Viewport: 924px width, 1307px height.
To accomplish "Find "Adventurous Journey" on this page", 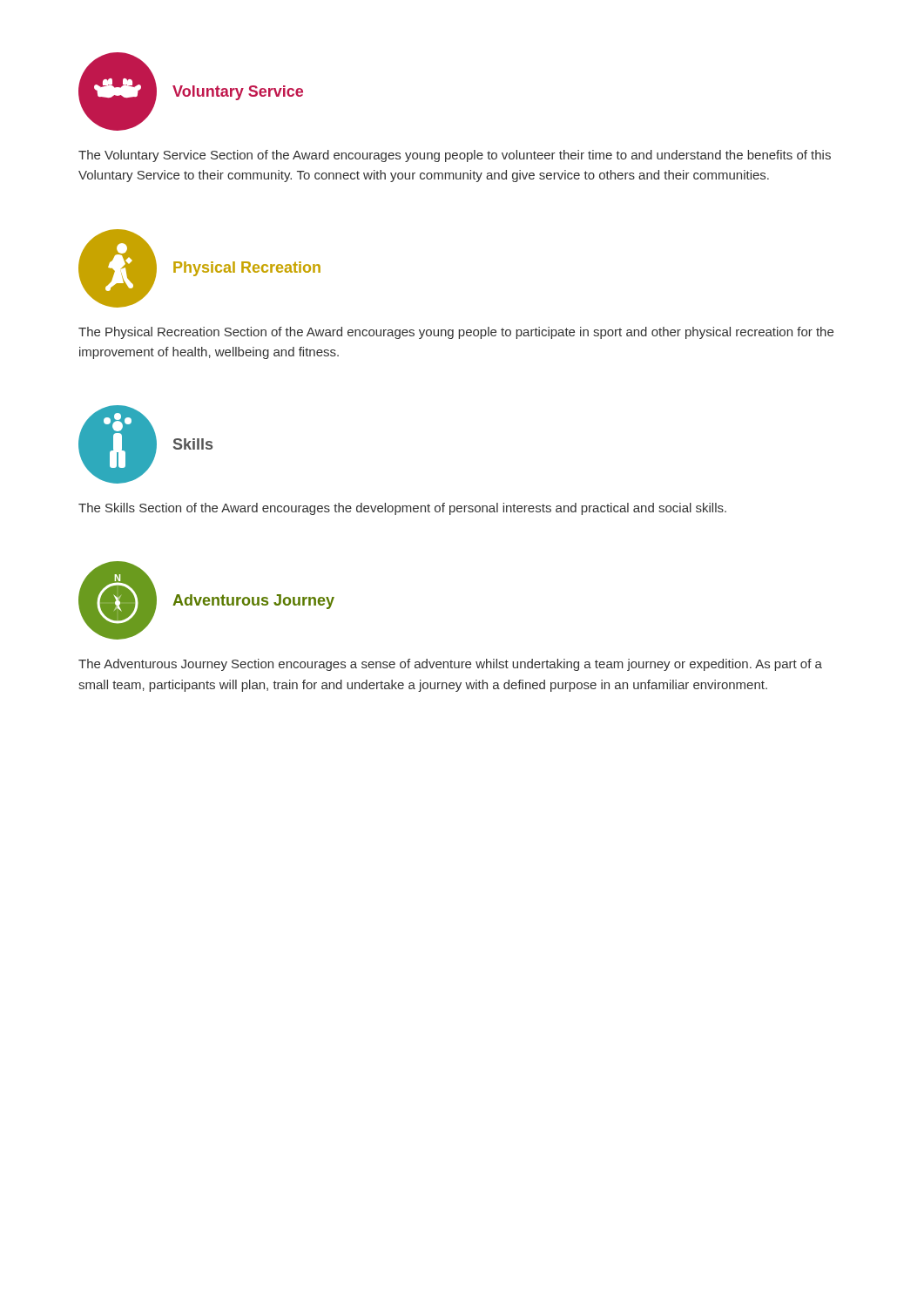I will pyautogui.click(x=253, y=600).
